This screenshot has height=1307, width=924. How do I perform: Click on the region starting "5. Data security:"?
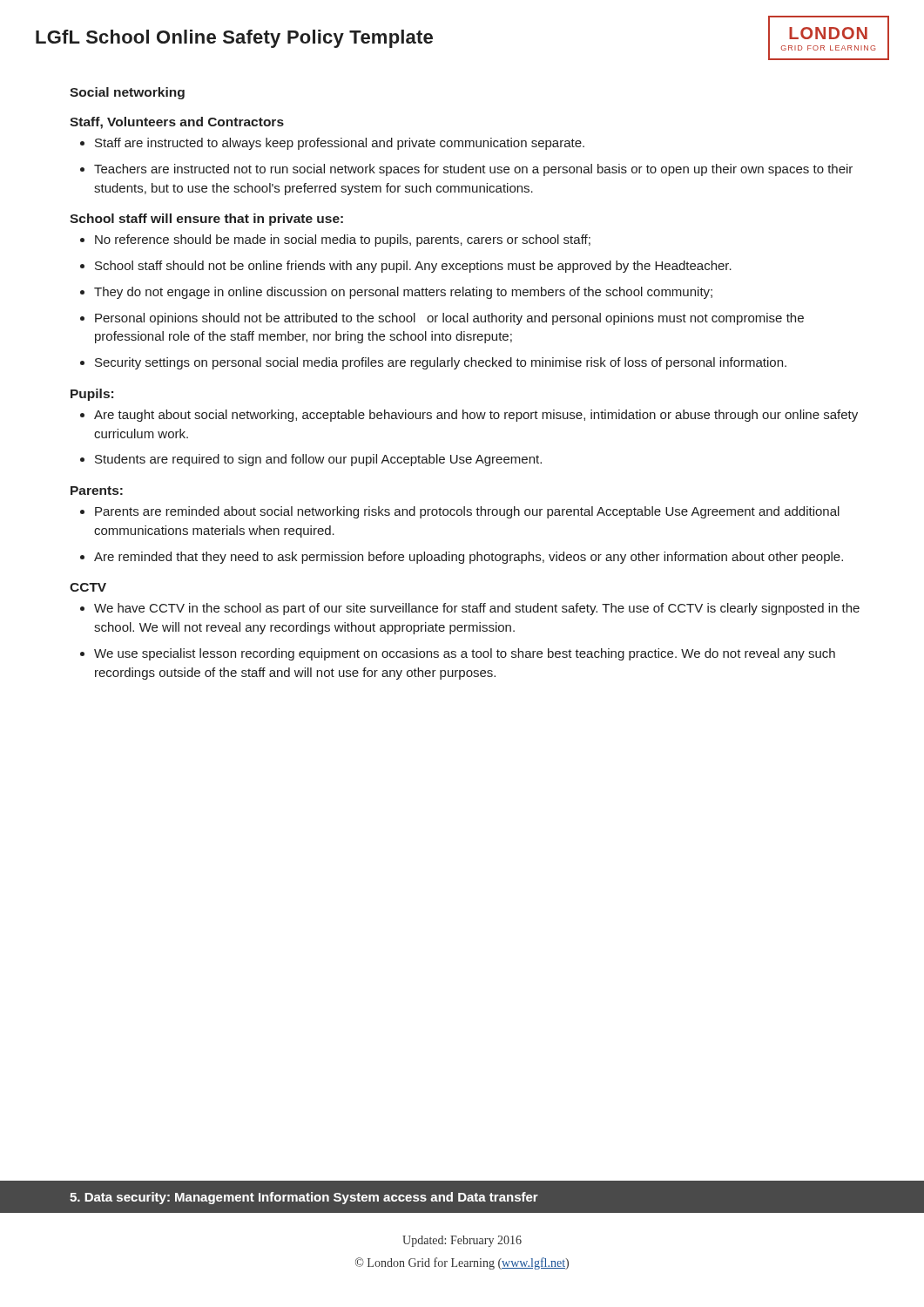(304, 1197)
